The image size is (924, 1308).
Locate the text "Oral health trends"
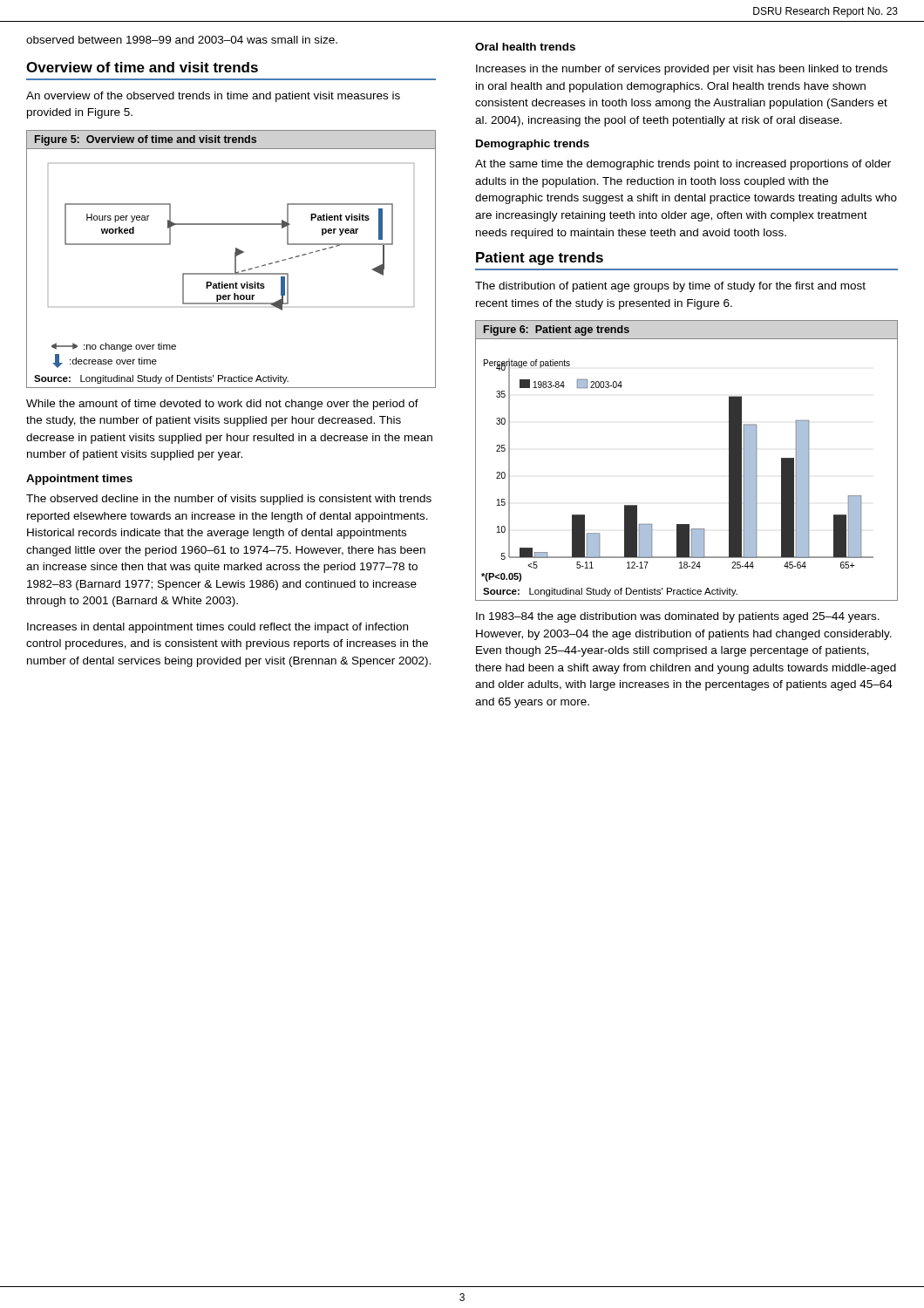(525, 47)
